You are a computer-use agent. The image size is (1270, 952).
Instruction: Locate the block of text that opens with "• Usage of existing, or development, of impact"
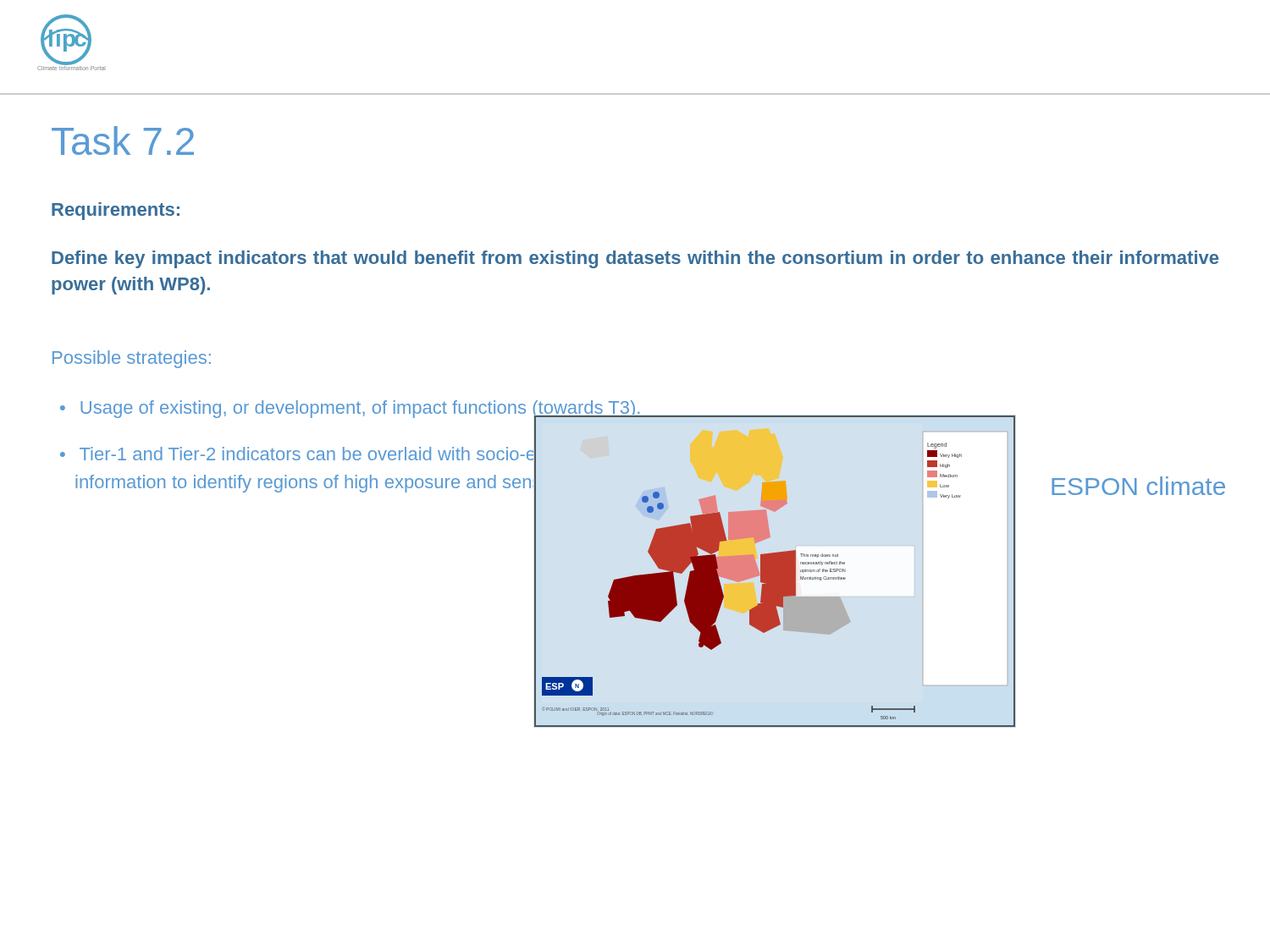pyautogui.click(x=627, y=407)
